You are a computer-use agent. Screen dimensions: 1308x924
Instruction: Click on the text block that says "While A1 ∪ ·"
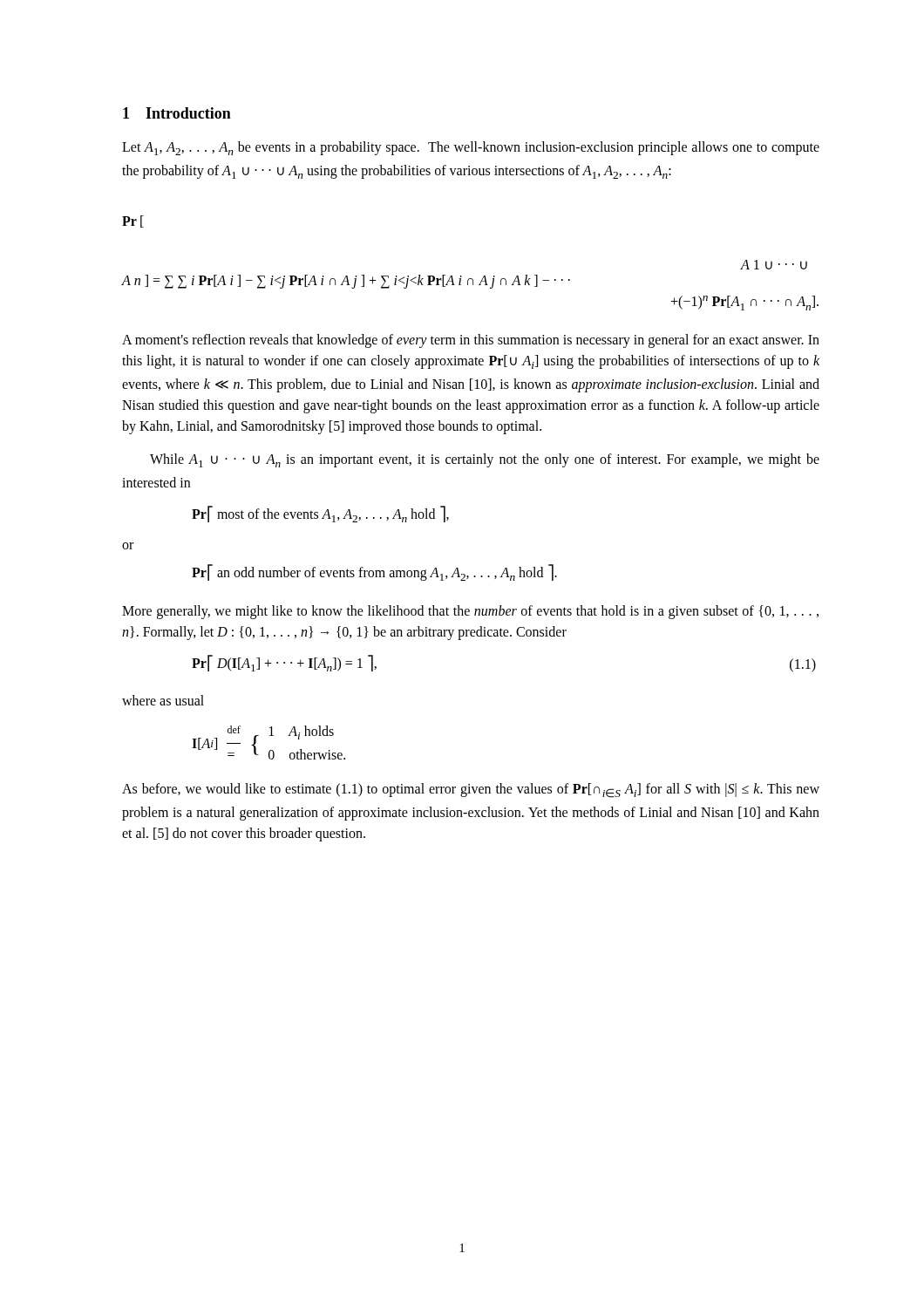pyautogui.click(x=471, y=471)
